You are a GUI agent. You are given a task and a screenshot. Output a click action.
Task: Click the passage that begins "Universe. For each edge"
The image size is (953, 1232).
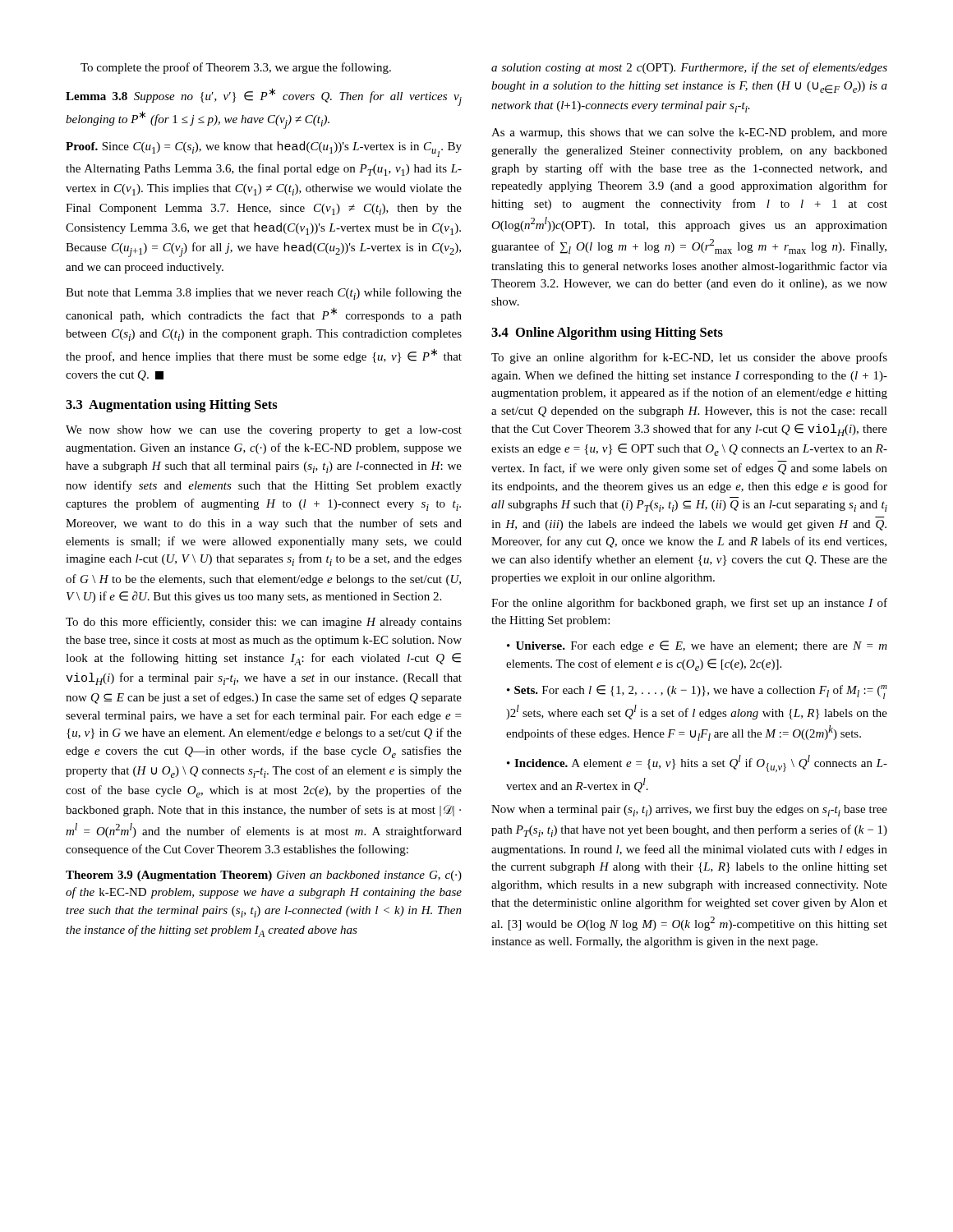(697, 656)
